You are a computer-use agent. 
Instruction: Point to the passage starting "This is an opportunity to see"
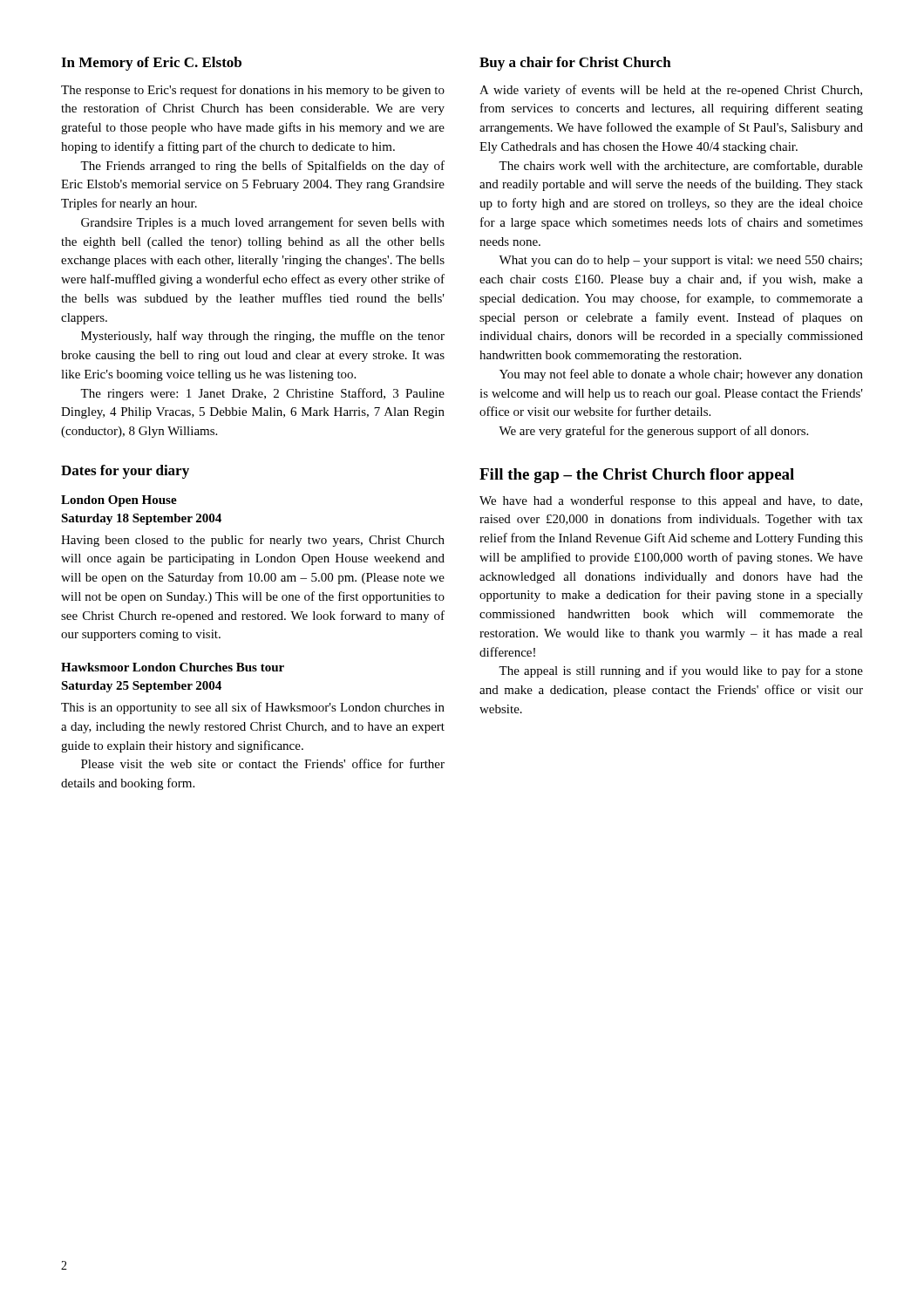253,746
